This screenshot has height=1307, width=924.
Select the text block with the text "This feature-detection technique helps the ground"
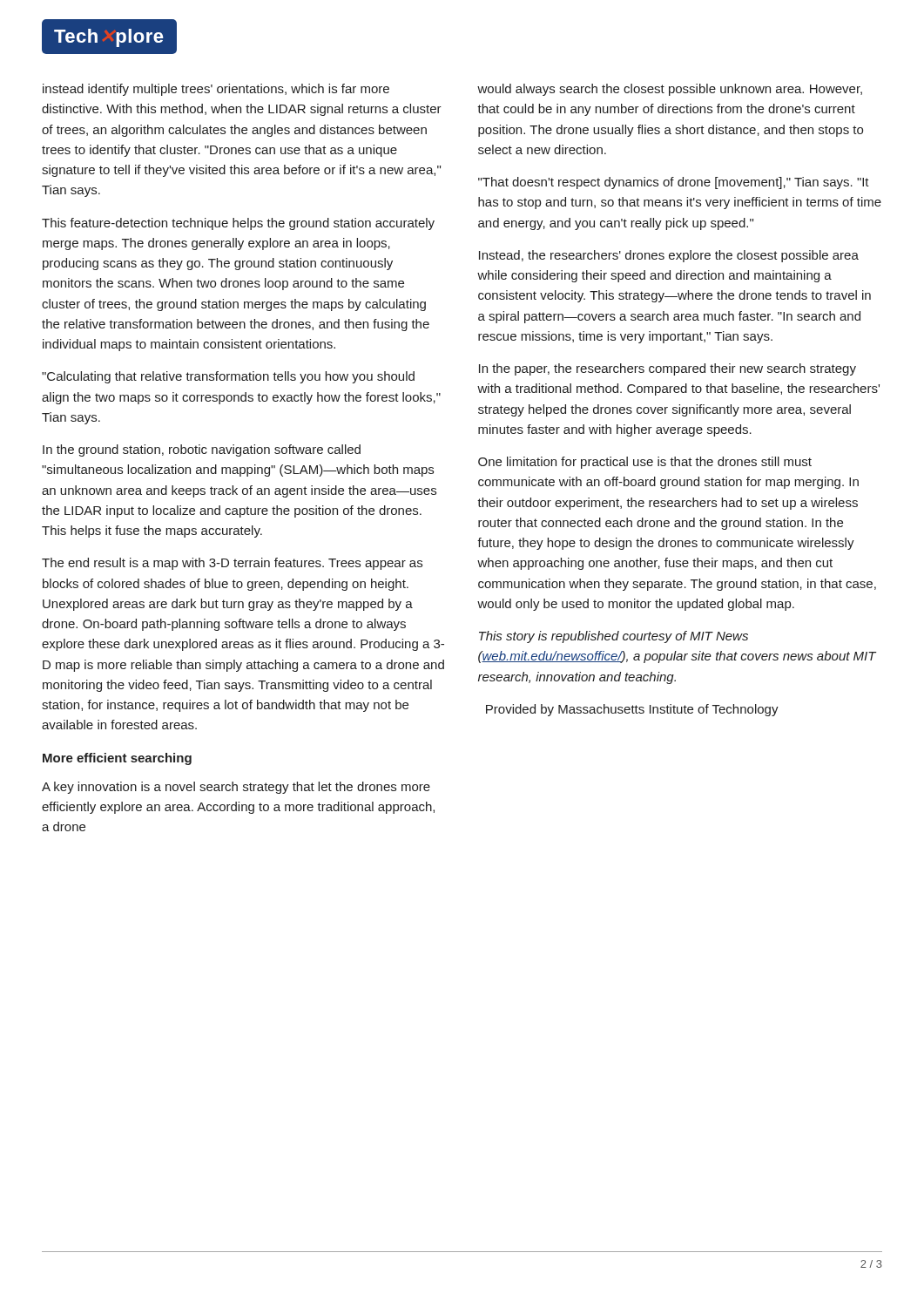point(244,283)
